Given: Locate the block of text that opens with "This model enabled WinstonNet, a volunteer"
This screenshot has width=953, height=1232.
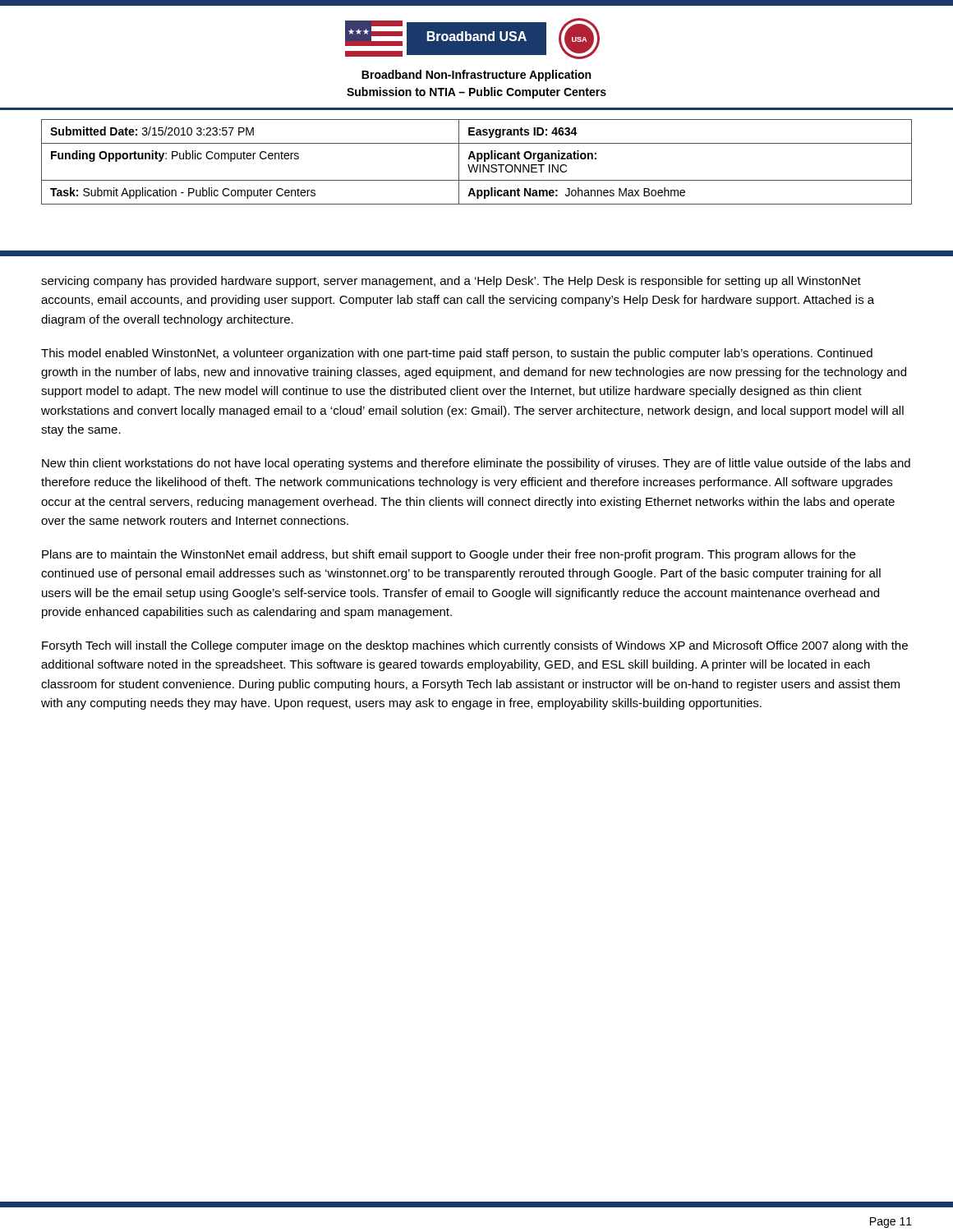Looking at the screenshot, I should coord(474,391).
